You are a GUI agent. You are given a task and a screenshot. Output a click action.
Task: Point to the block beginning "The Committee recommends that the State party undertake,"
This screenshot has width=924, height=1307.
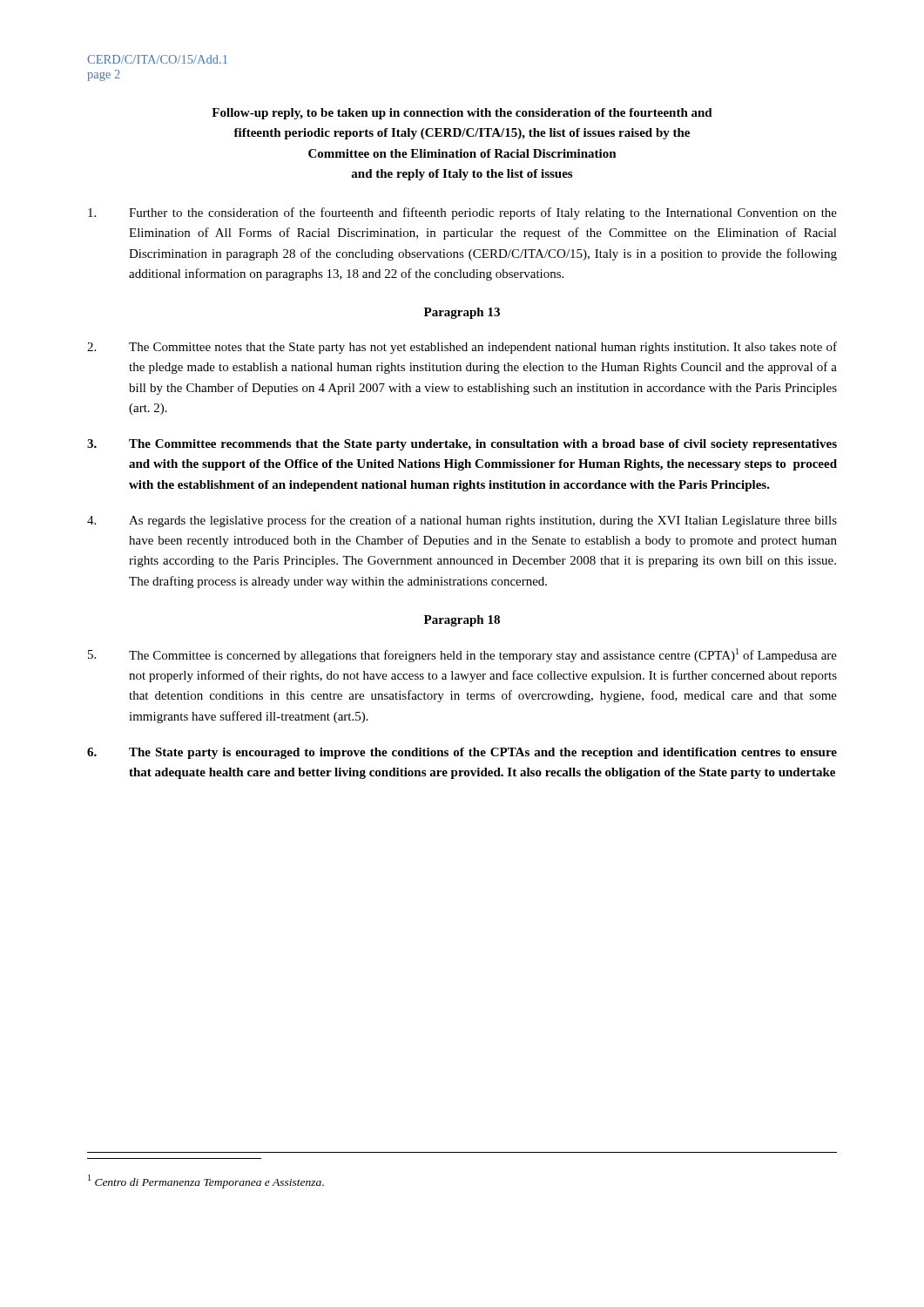coord(462,464)
